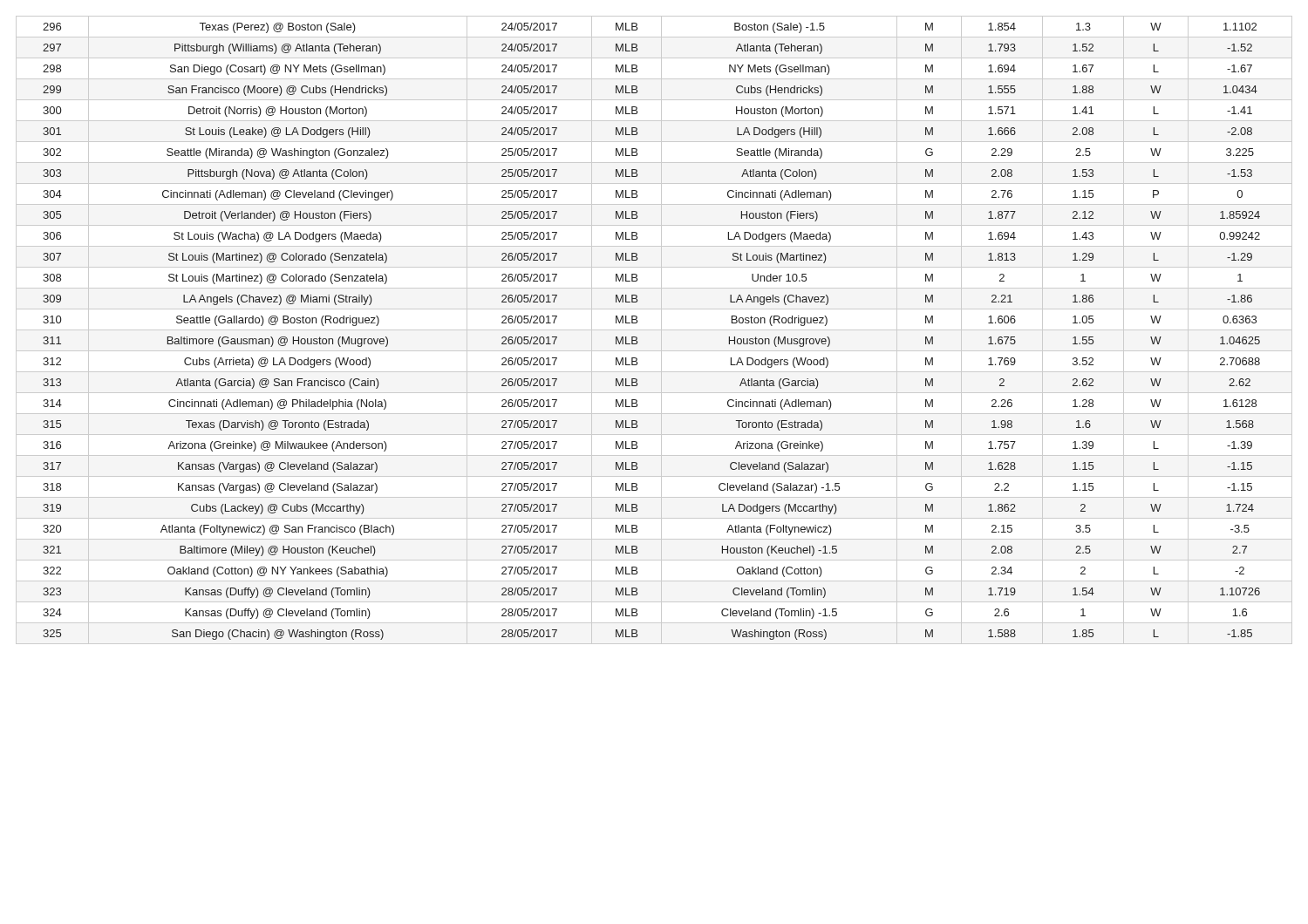Locate a table
Screen dimensions: 924x1308
click(654, 330)
